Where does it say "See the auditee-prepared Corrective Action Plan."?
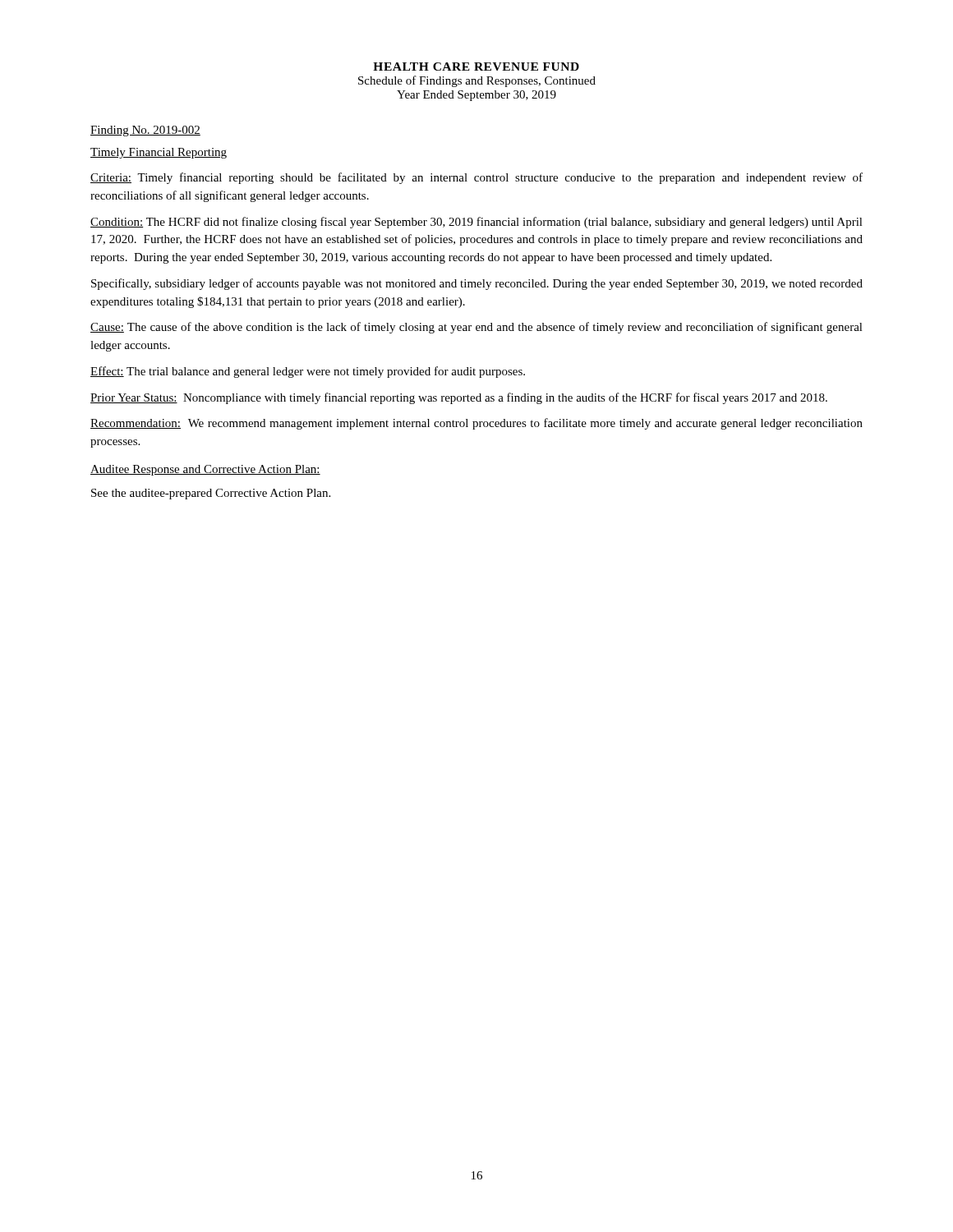Image resolution: width=953 pixels, height=1232 pixels. point(211,493)
